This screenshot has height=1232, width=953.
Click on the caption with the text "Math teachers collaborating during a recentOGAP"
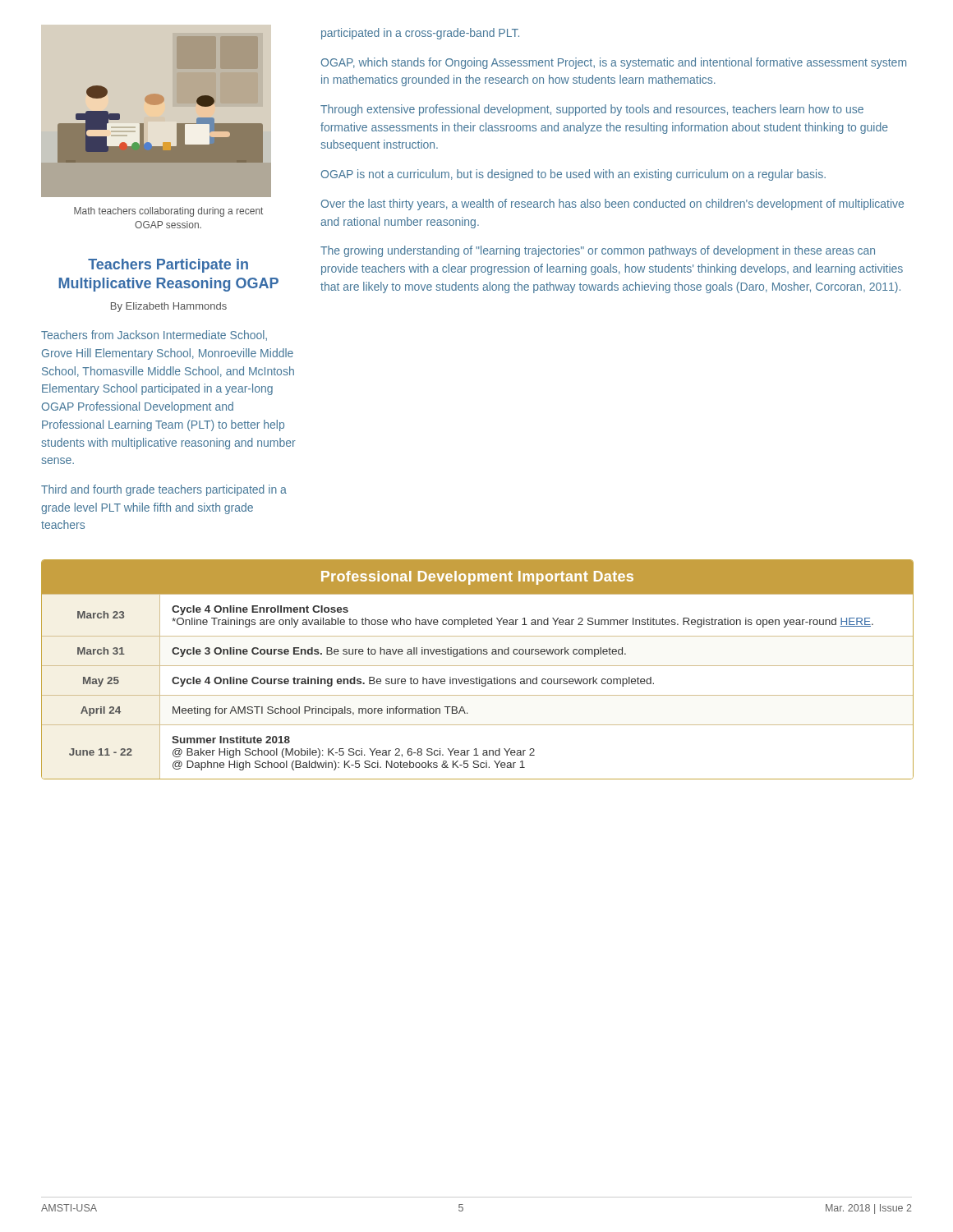click(x=168, y=218)
